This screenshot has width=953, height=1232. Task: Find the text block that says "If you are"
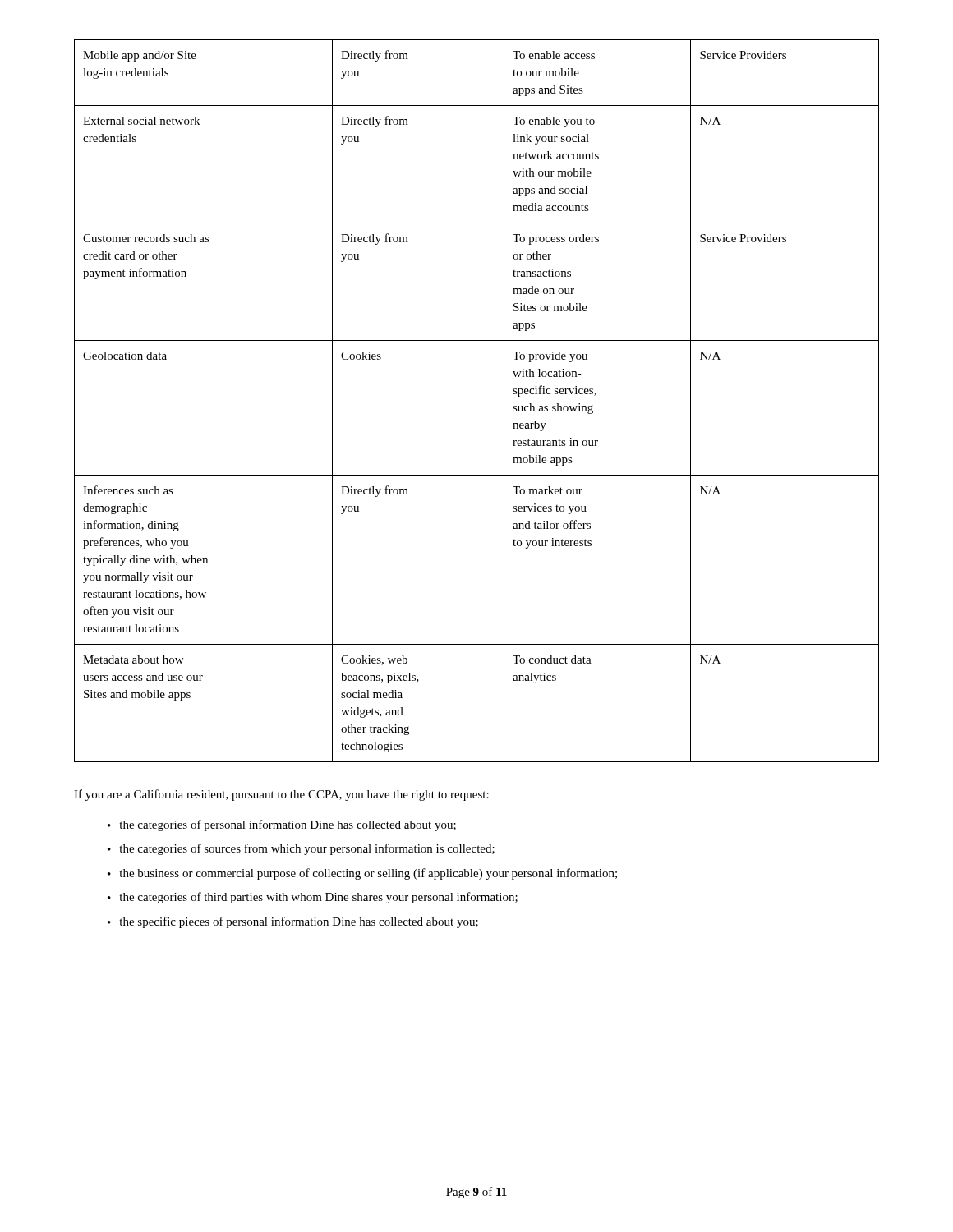coord(282,794)
